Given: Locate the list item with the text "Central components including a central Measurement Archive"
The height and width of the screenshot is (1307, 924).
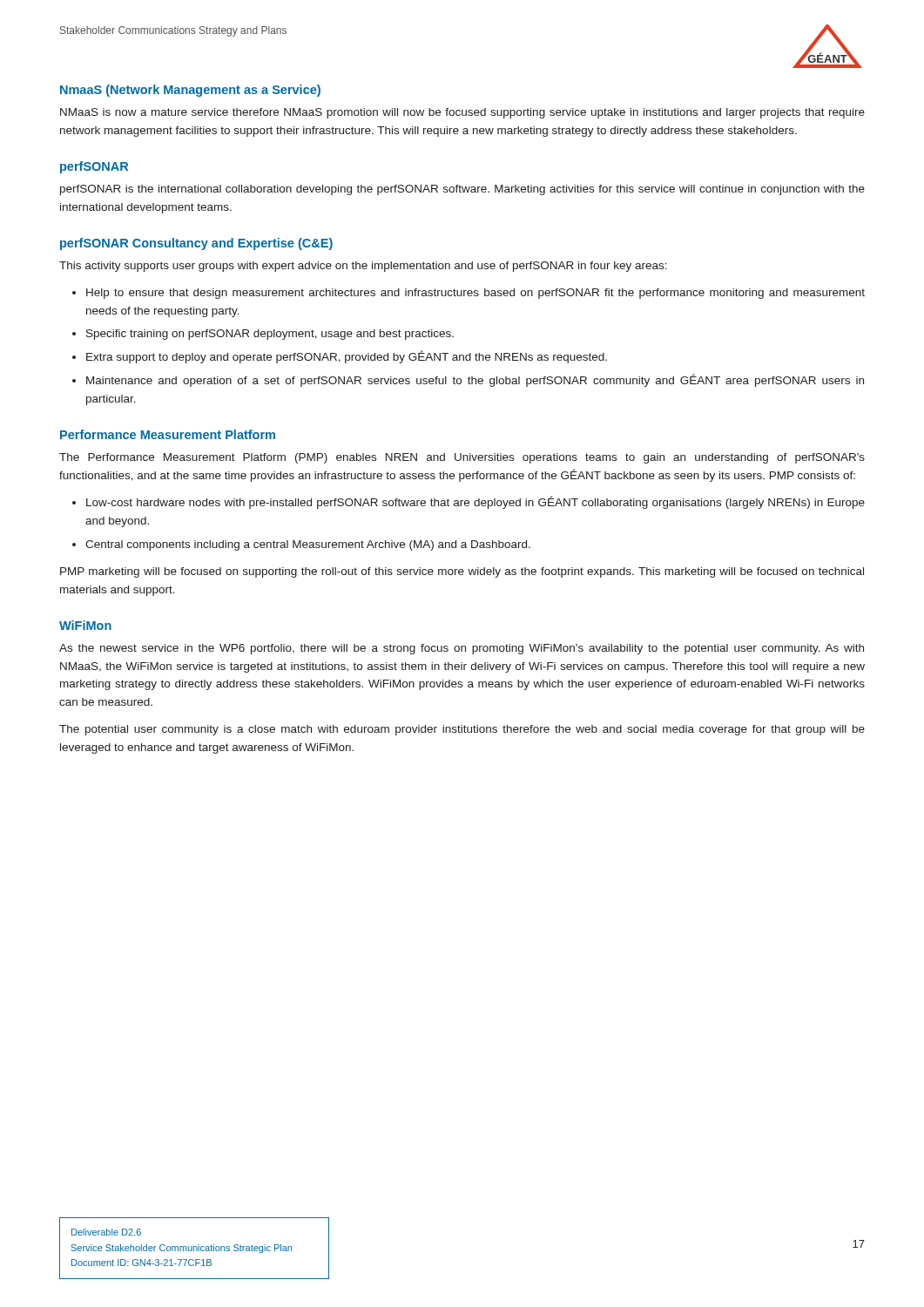Looking at the screenshot, I should click(308, 544).
